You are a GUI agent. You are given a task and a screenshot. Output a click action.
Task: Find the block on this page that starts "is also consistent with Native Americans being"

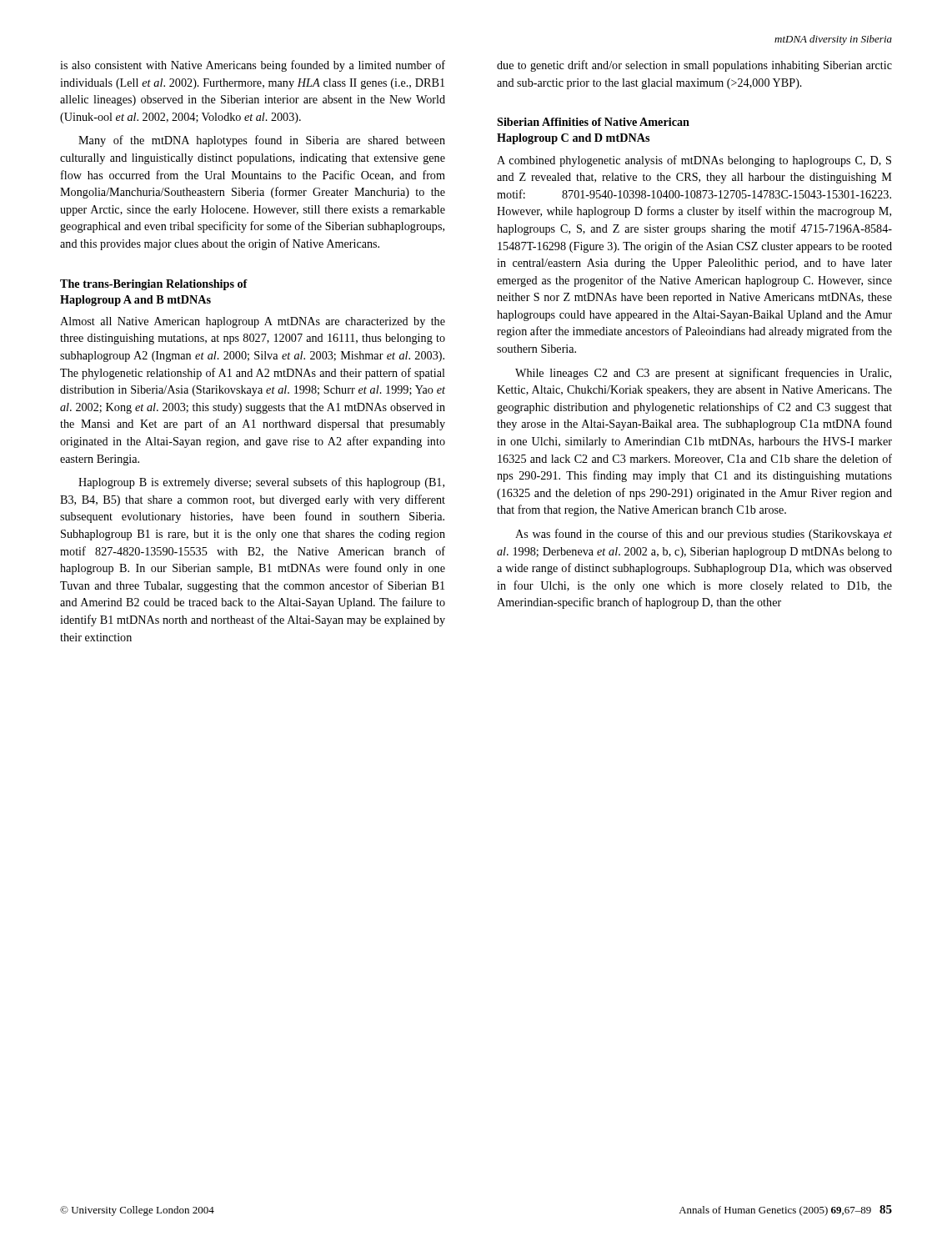point(253,91)
